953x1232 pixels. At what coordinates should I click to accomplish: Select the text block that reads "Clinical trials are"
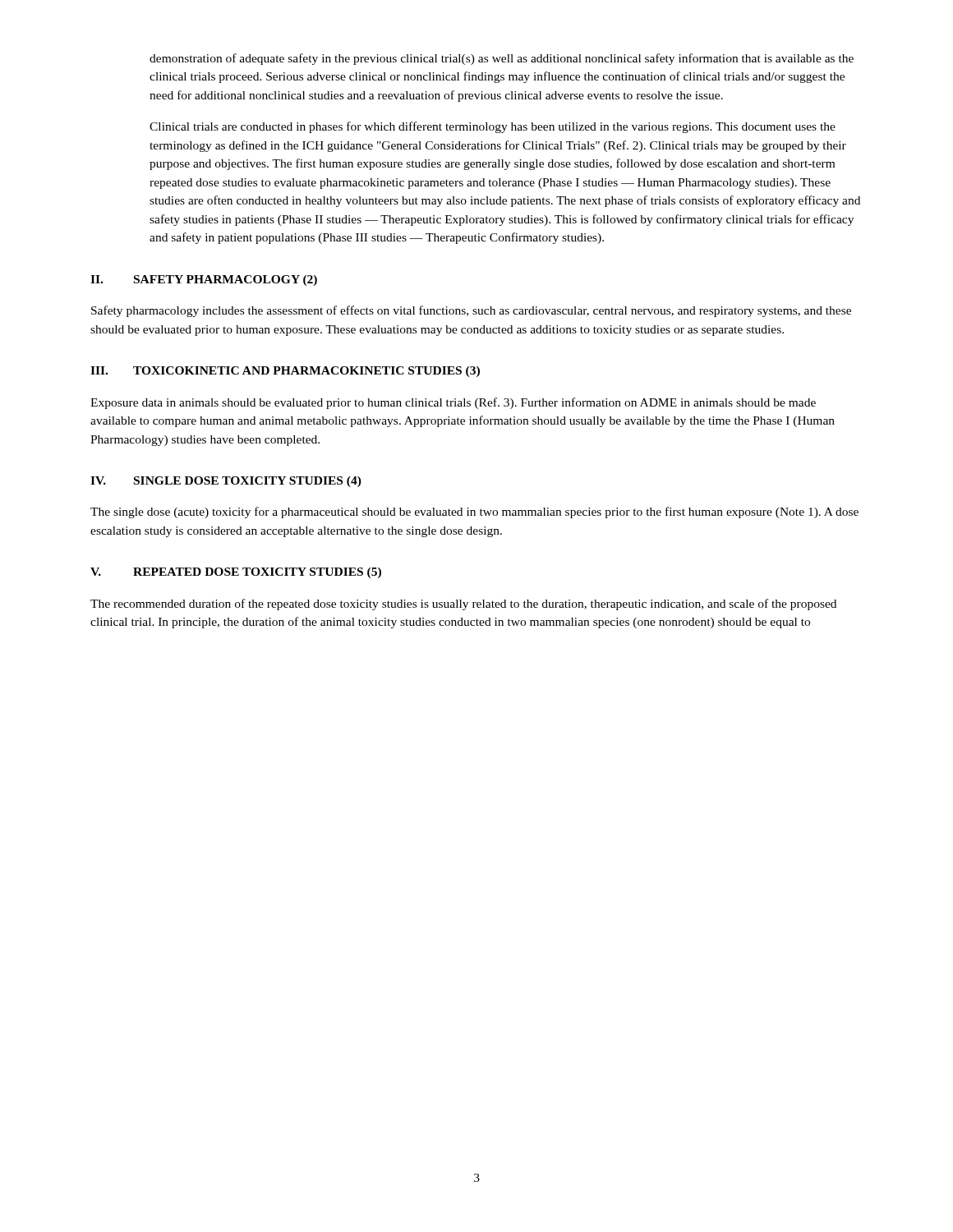click(x=505, y=182)
